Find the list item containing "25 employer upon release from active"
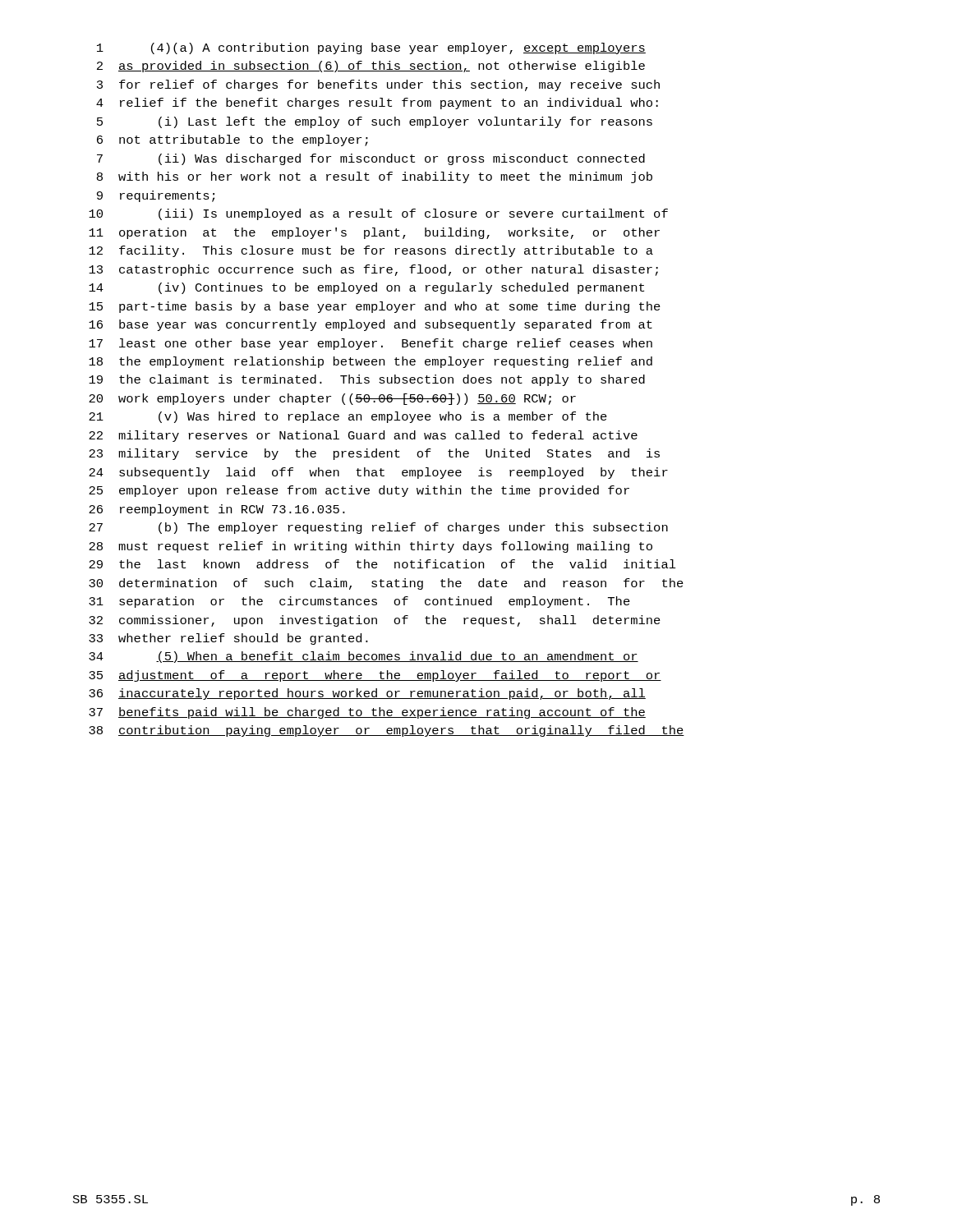953x1232 pixels. 476,492
